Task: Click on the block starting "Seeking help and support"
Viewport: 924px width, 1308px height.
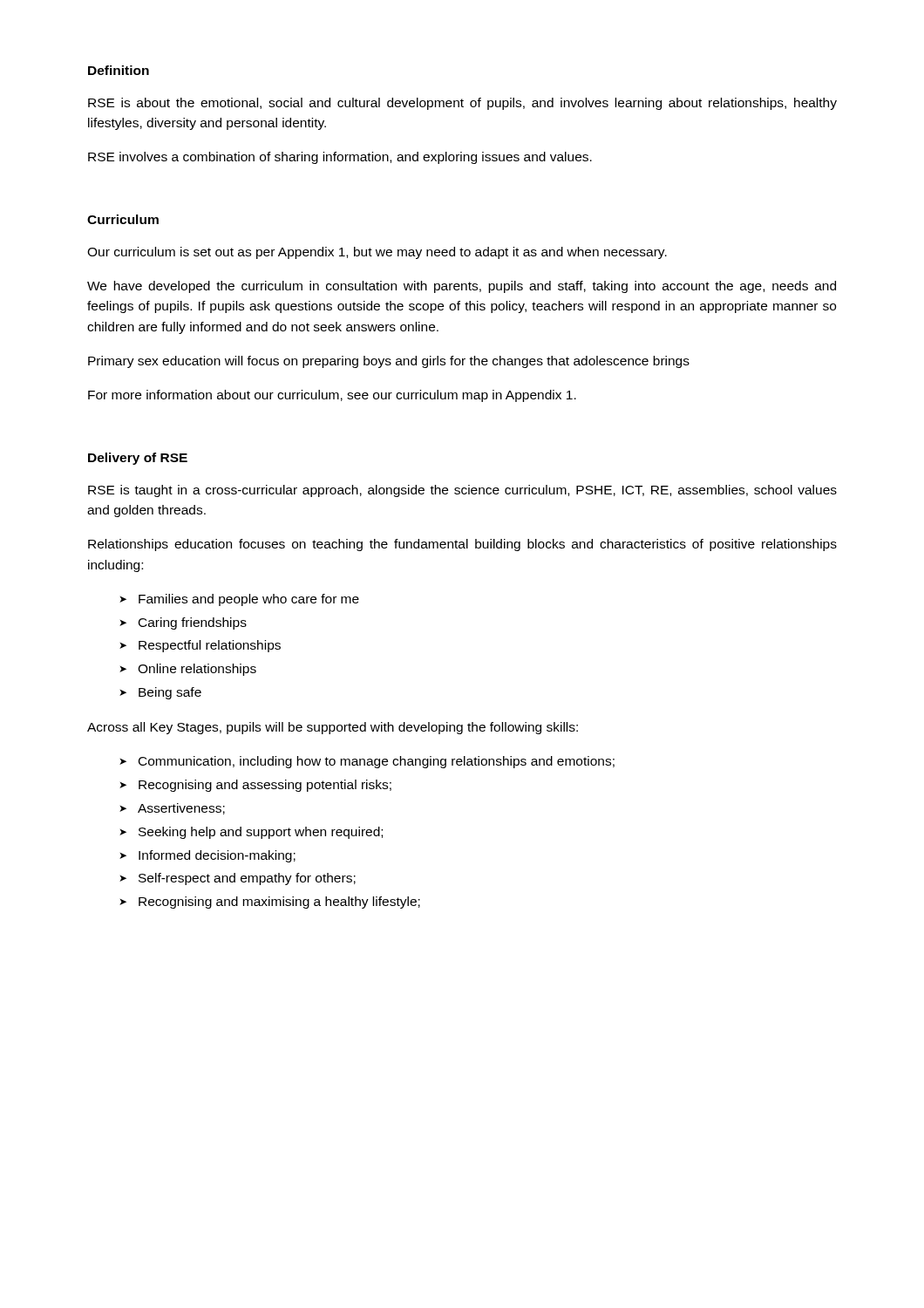Action: coord(261,831)
